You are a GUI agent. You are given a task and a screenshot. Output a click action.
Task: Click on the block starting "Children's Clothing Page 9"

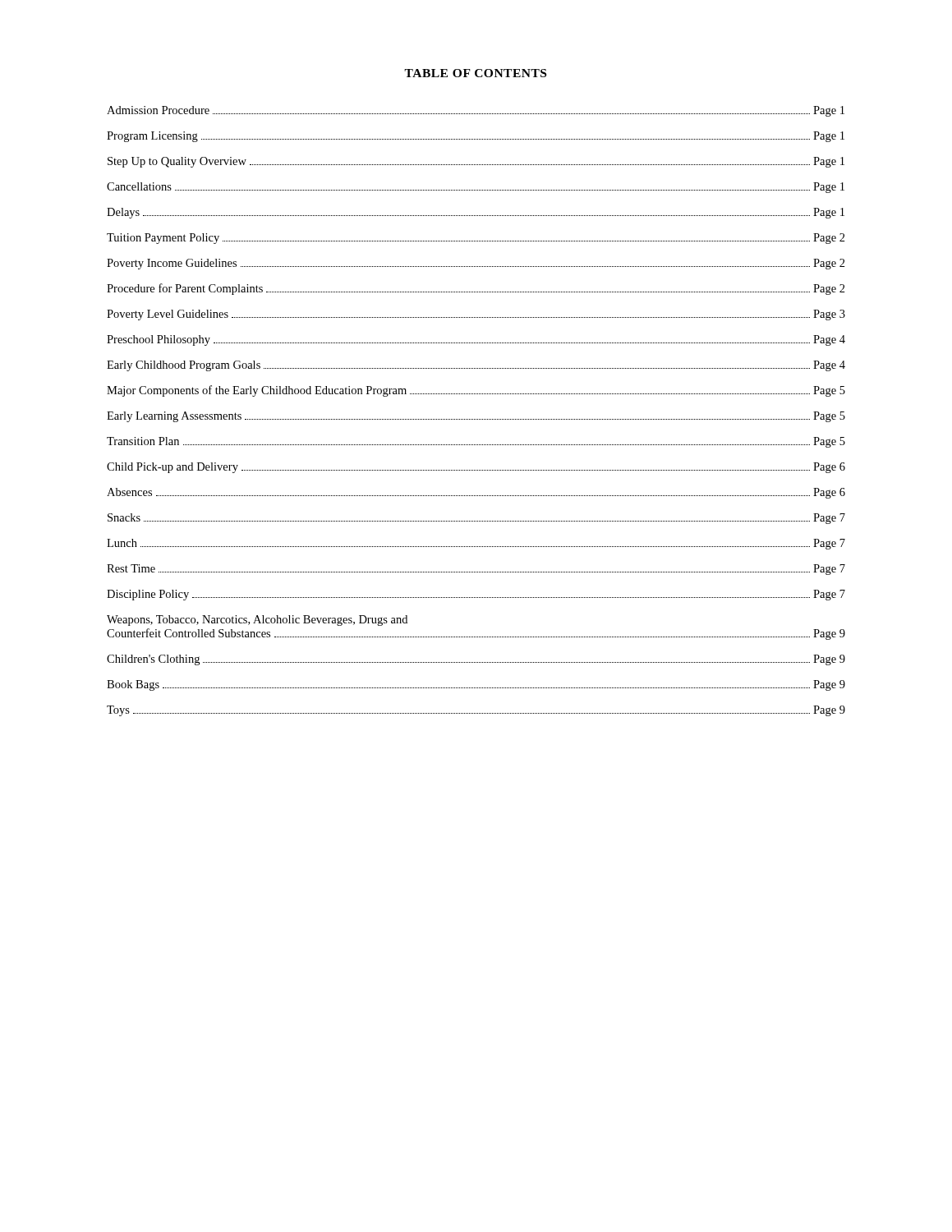(476, 659)
